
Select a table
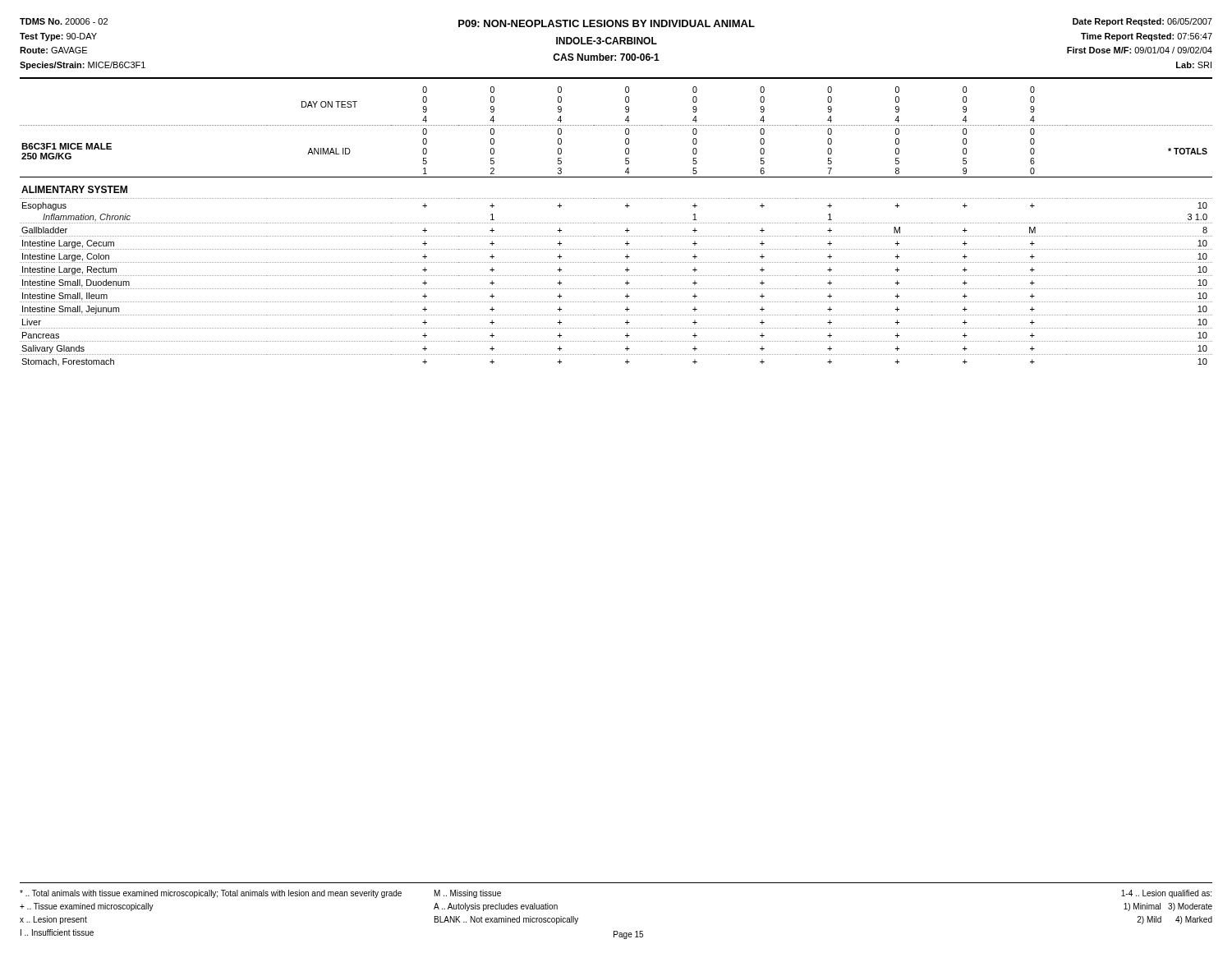pyautogui.click(x=616, y=226)
